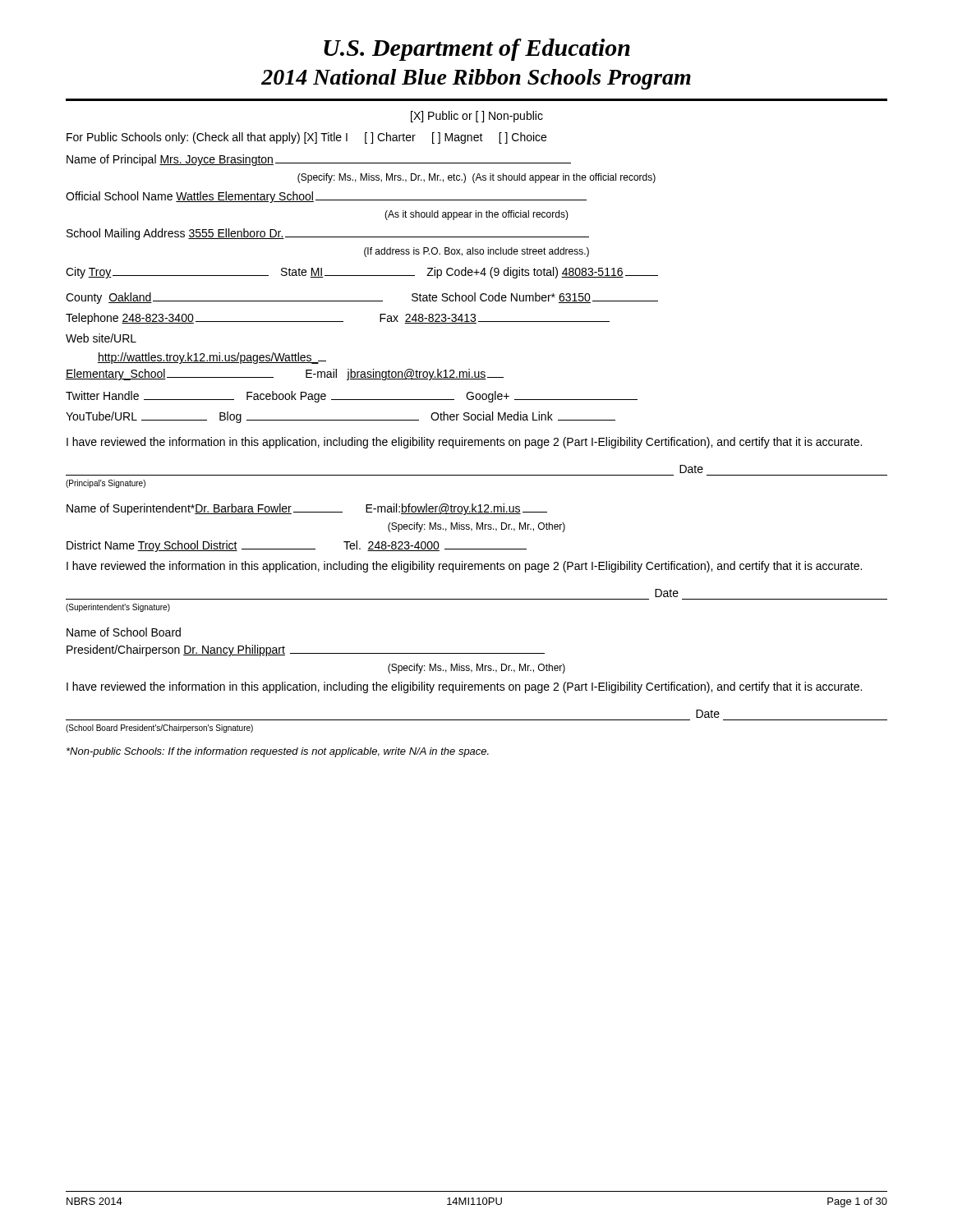
Task: Click on the text block that reads "Name of Superintendent*Dr. Barbara Fowler E-mail:"
Action: click(306, 509)
